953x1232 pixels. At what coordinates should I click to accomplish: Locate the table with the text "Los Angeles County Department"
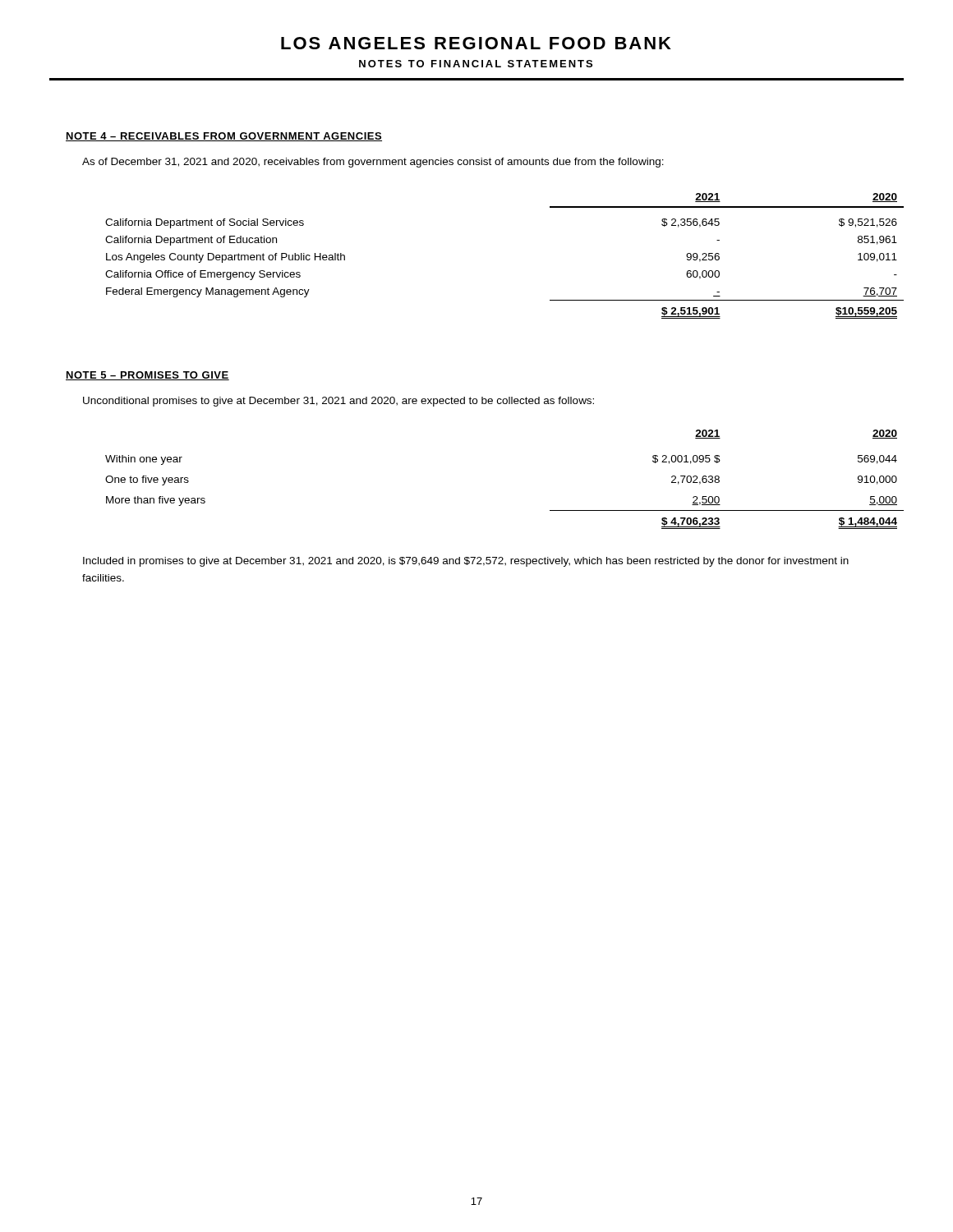click(485, 252)
